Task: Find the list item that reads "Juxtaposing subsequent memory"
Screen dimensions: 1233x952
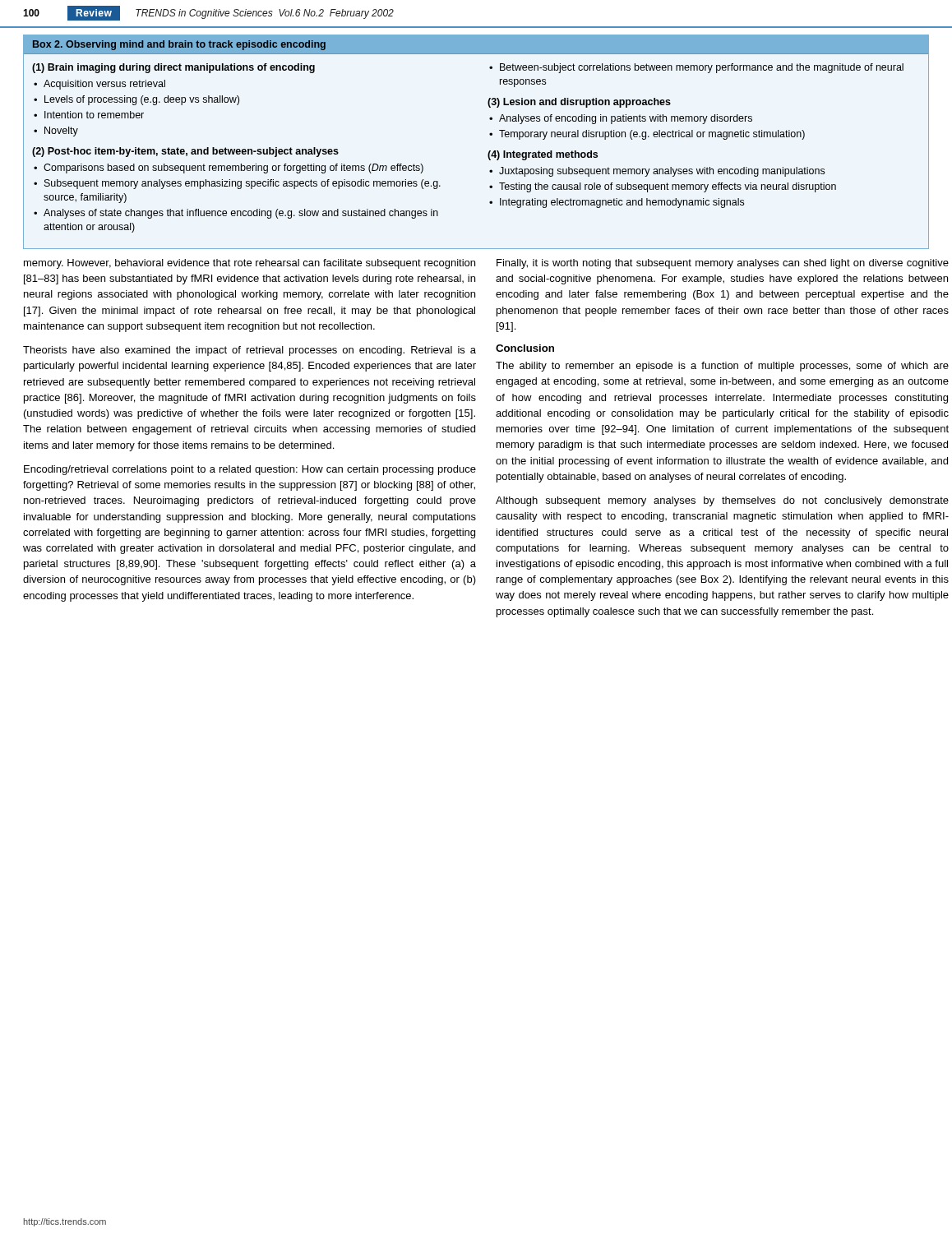Action: click(x=662, y=171)
